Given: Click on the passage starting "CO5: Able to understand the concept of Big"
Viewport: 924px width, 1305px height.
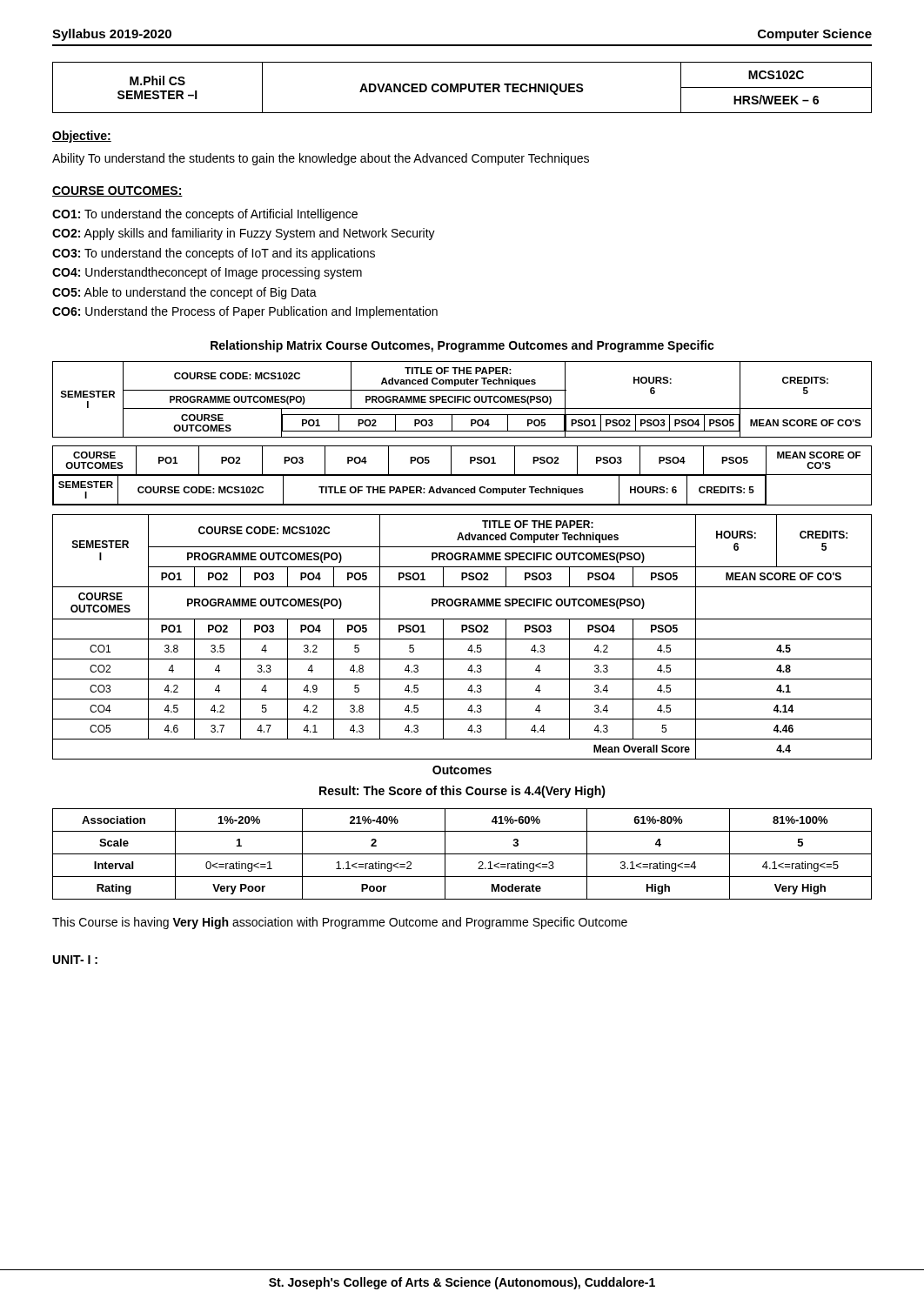Looking at the screenshot, I should [x=184, y=292].
